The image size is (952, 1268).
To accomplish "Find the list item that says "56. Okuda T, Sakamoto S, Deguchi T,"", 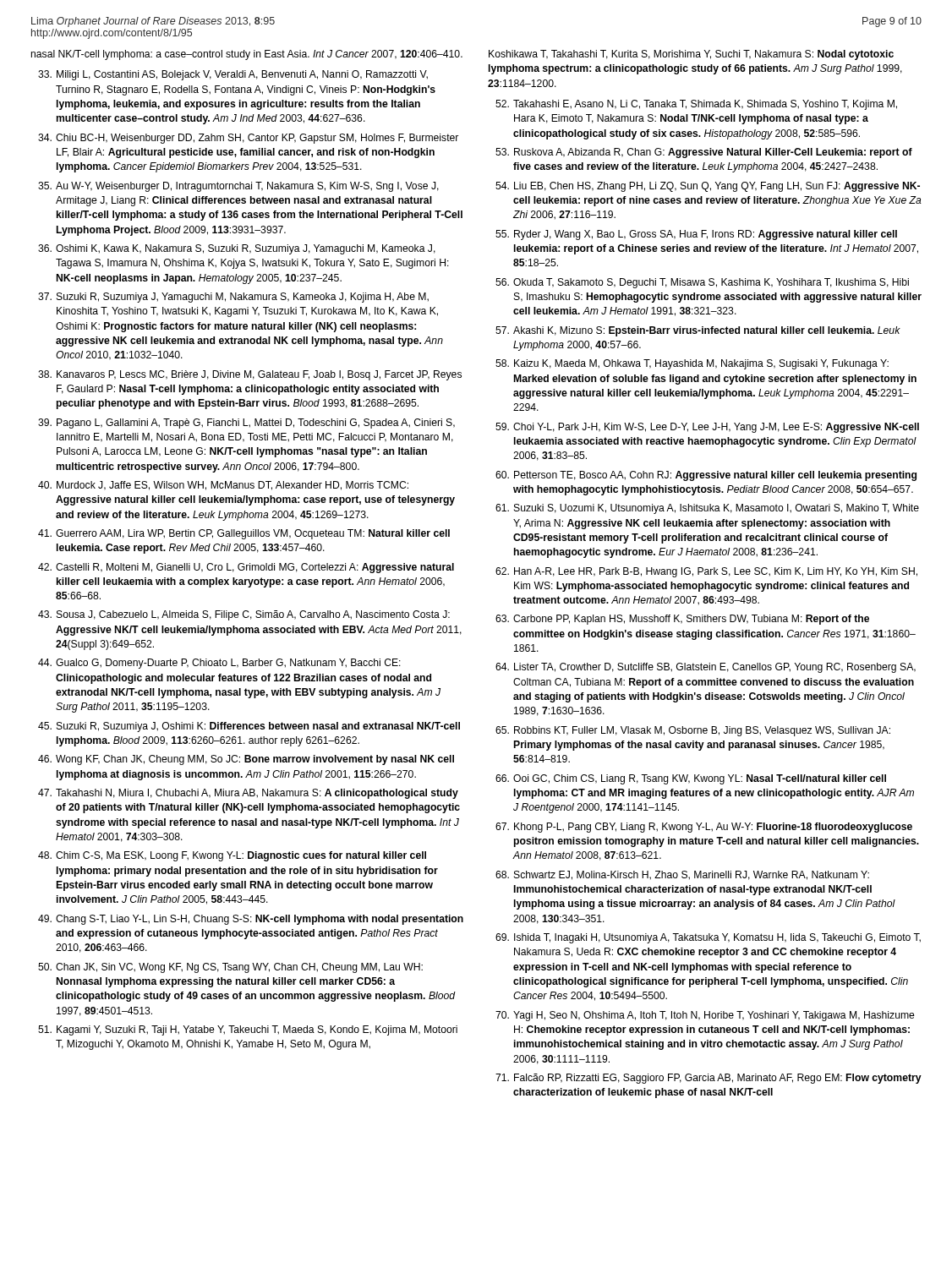I will (x=705, y=297).
